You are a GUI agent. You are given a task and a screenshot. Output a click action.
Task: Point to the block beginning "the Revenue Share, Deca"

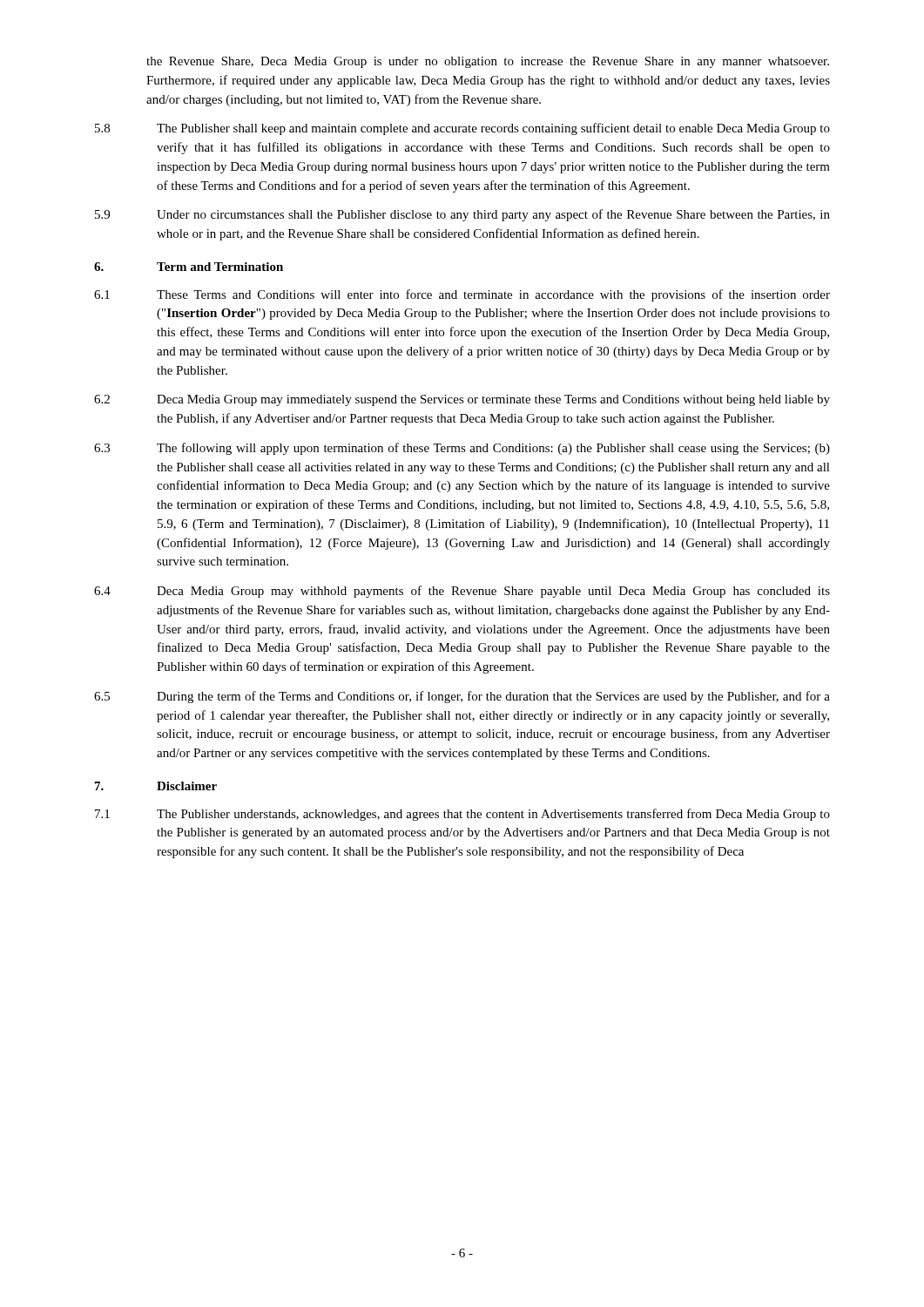[x=488, y=80]
